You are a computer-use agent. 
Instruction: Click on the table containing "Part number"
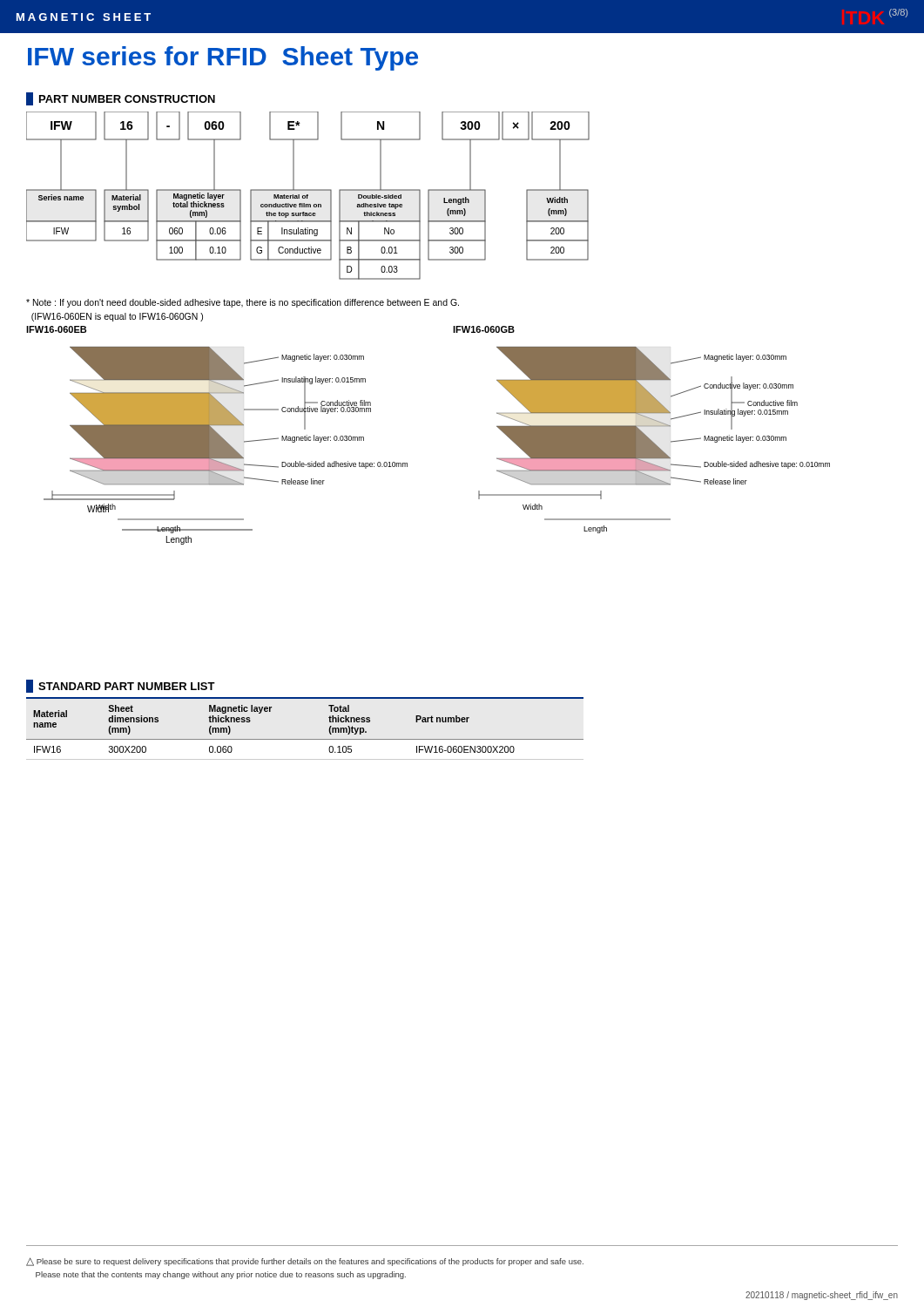click(x=305, y=728)
